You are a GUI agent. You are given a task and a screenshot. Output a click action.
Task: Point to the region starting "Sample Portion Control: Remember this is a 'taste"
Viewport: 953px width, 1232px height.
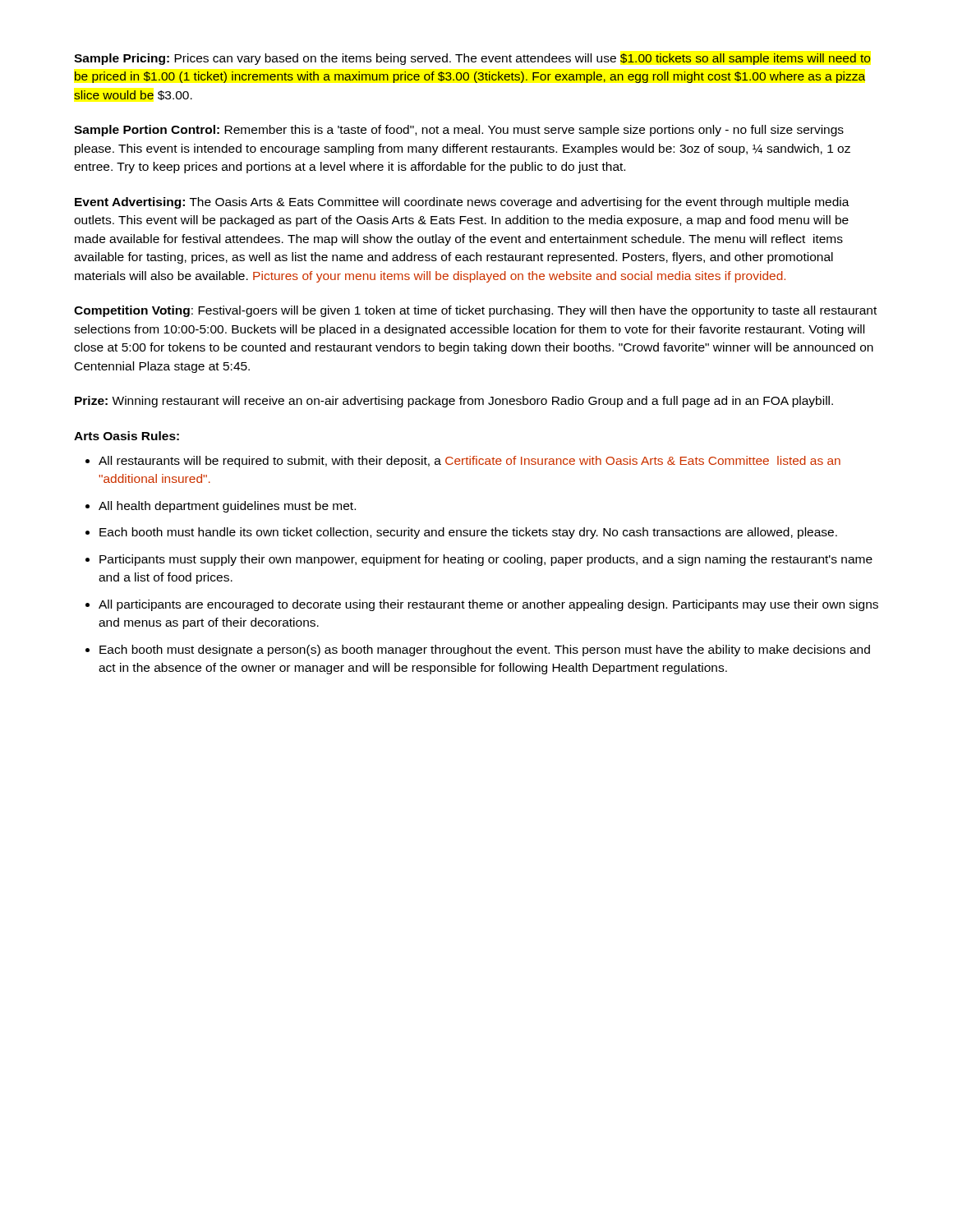tap(462, 148)
